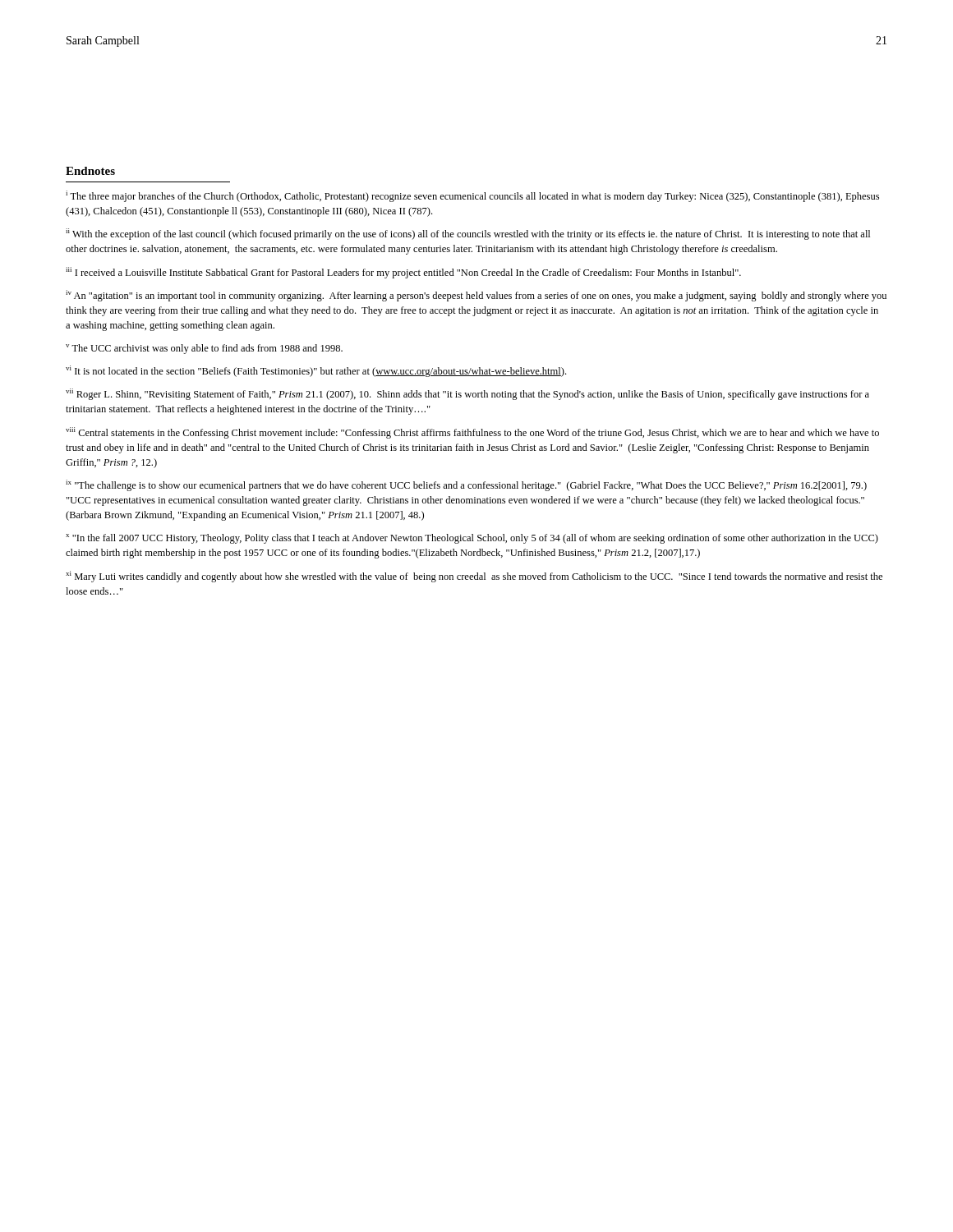
Task: Find the text block starting "ii With the exception of the last"
Action: click(468, 241)
